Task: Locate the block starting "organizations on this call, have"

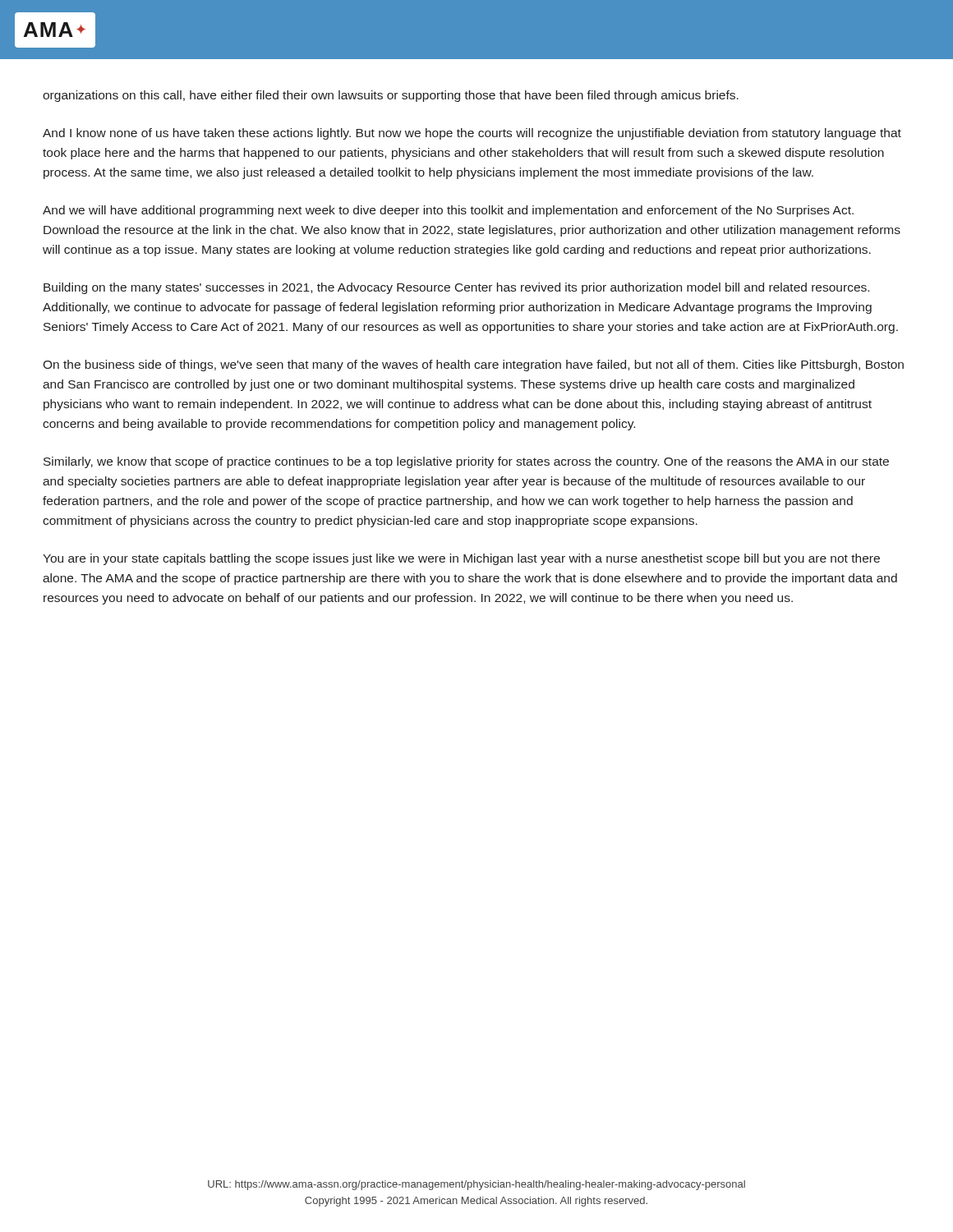Action: 391,95
